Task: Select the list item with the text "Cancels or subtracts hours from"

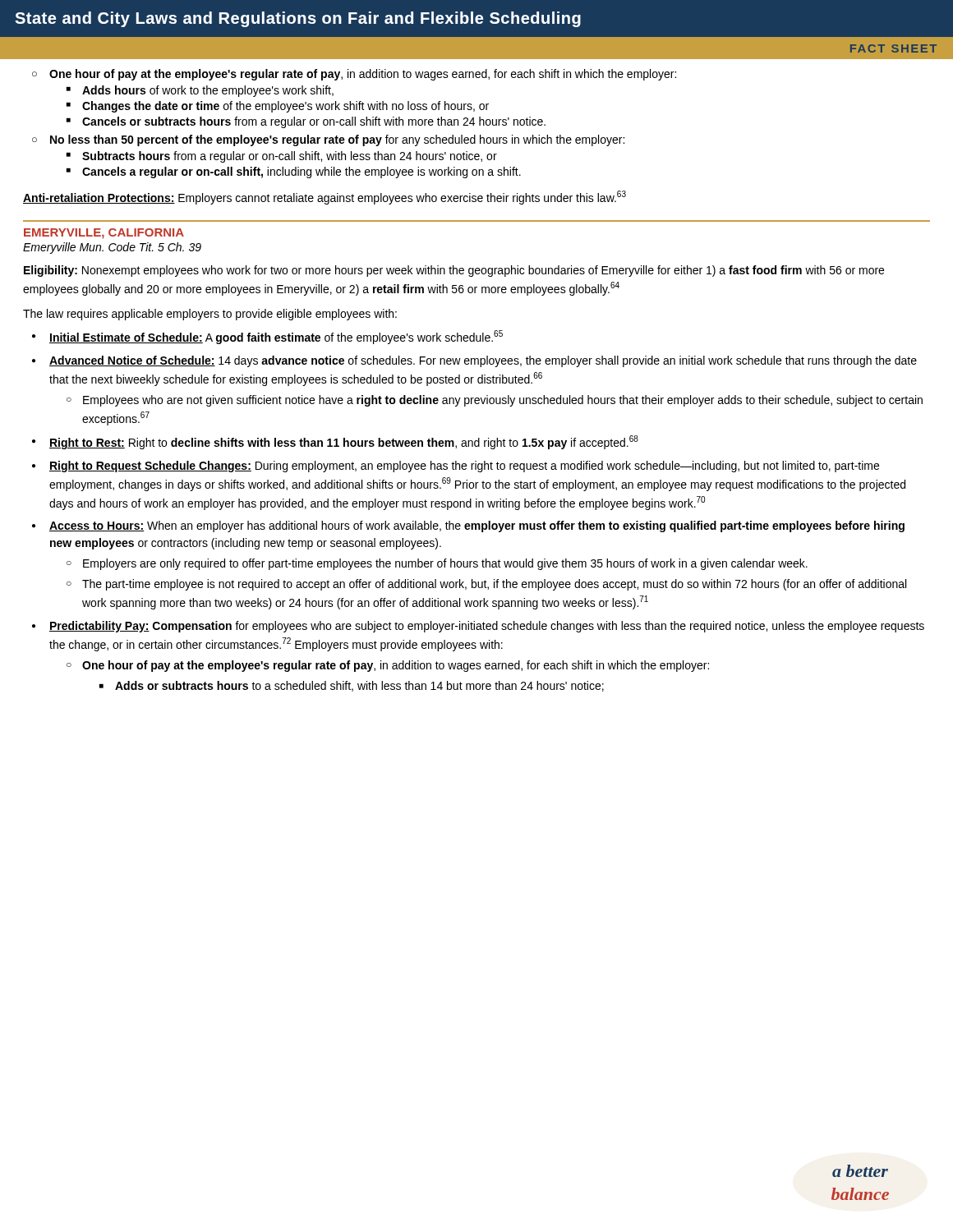Action: [314, 122]
